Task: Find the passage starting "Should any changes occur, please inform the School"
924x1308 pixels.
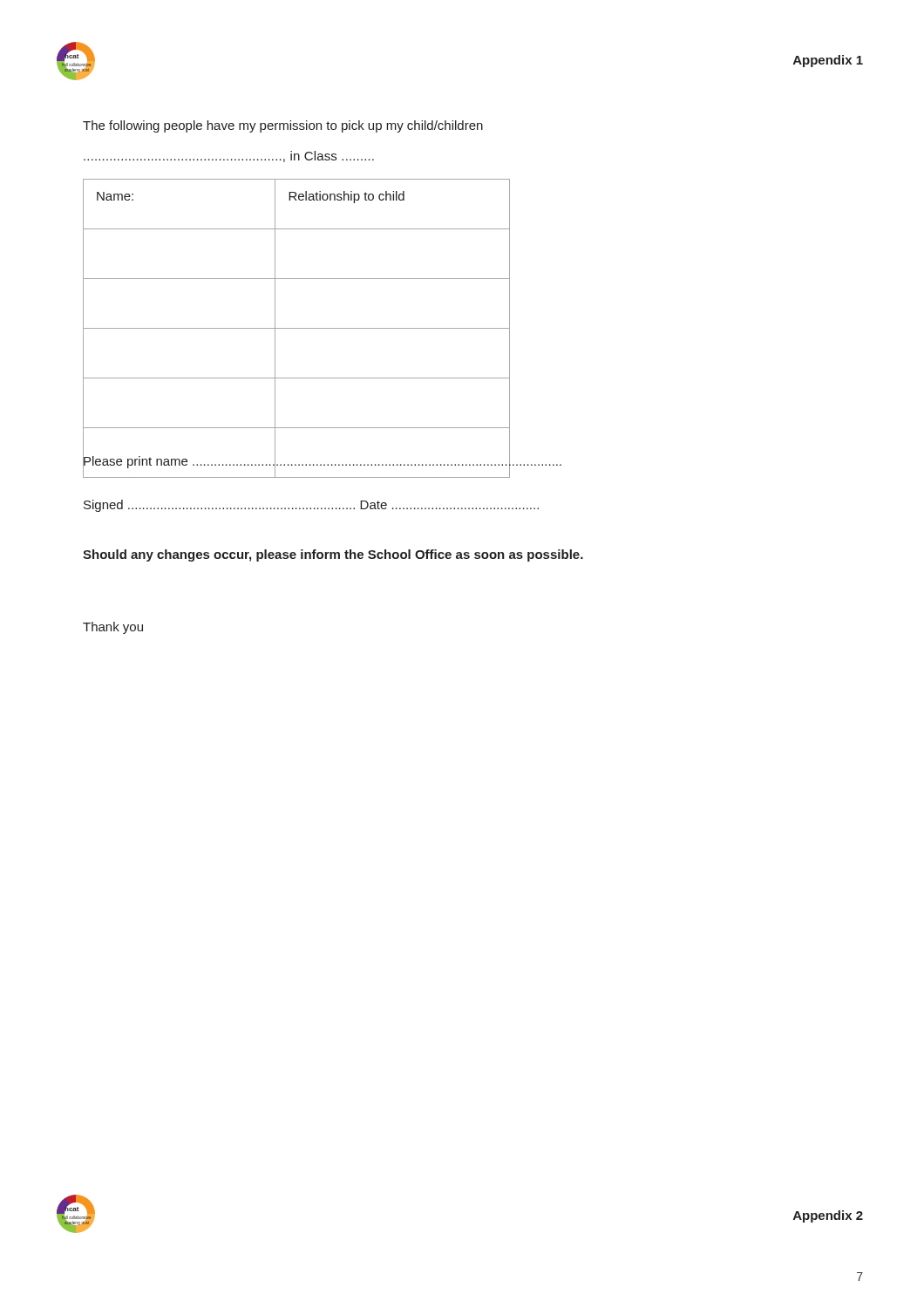Action: tap(333, 554)
